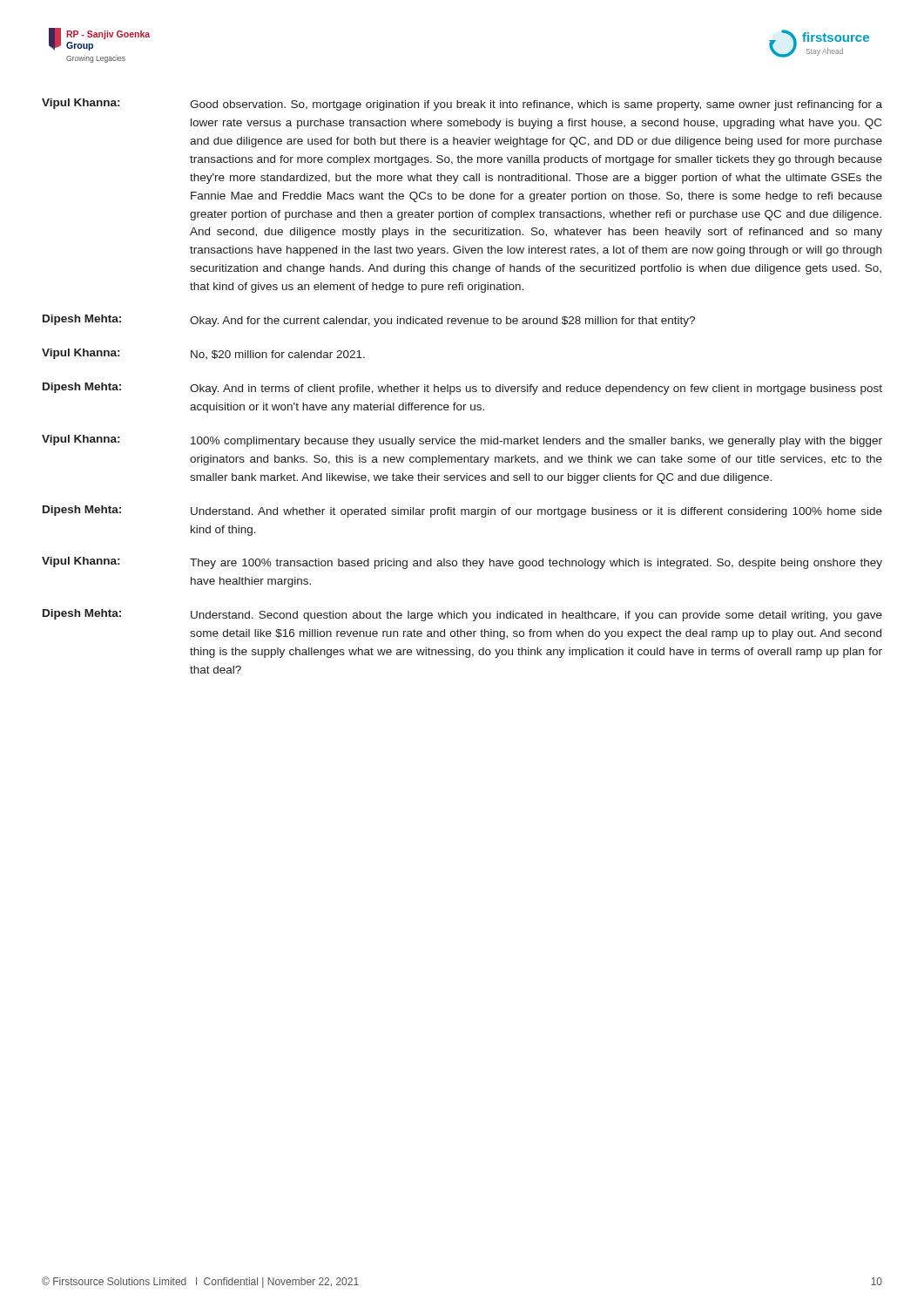Navigate to the element starting "Dipesh Mehta: Understand. Second"
The image size is (924, 1307).
click(462, 643)
